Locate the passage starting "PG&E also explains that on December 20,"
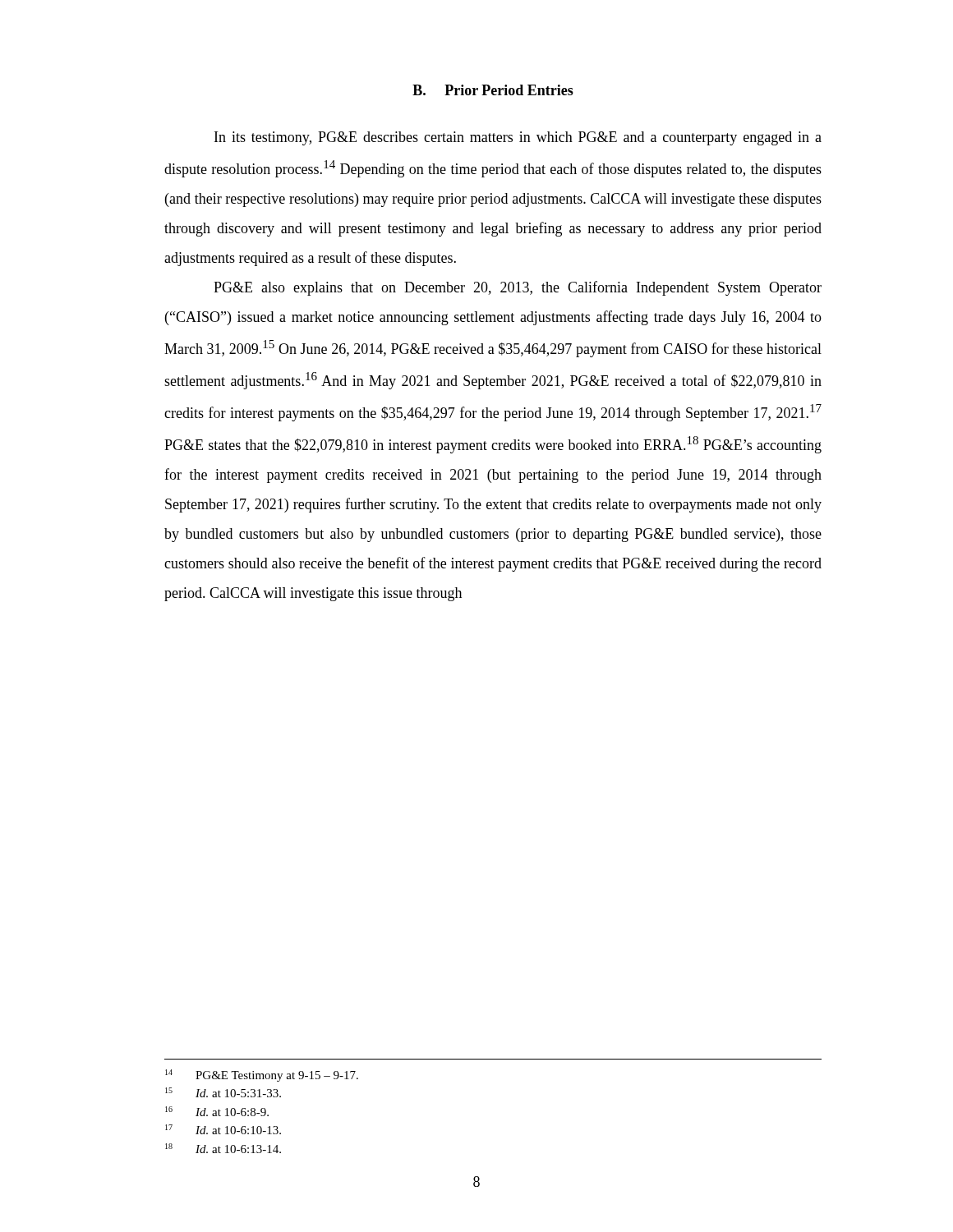 point(493,440)
